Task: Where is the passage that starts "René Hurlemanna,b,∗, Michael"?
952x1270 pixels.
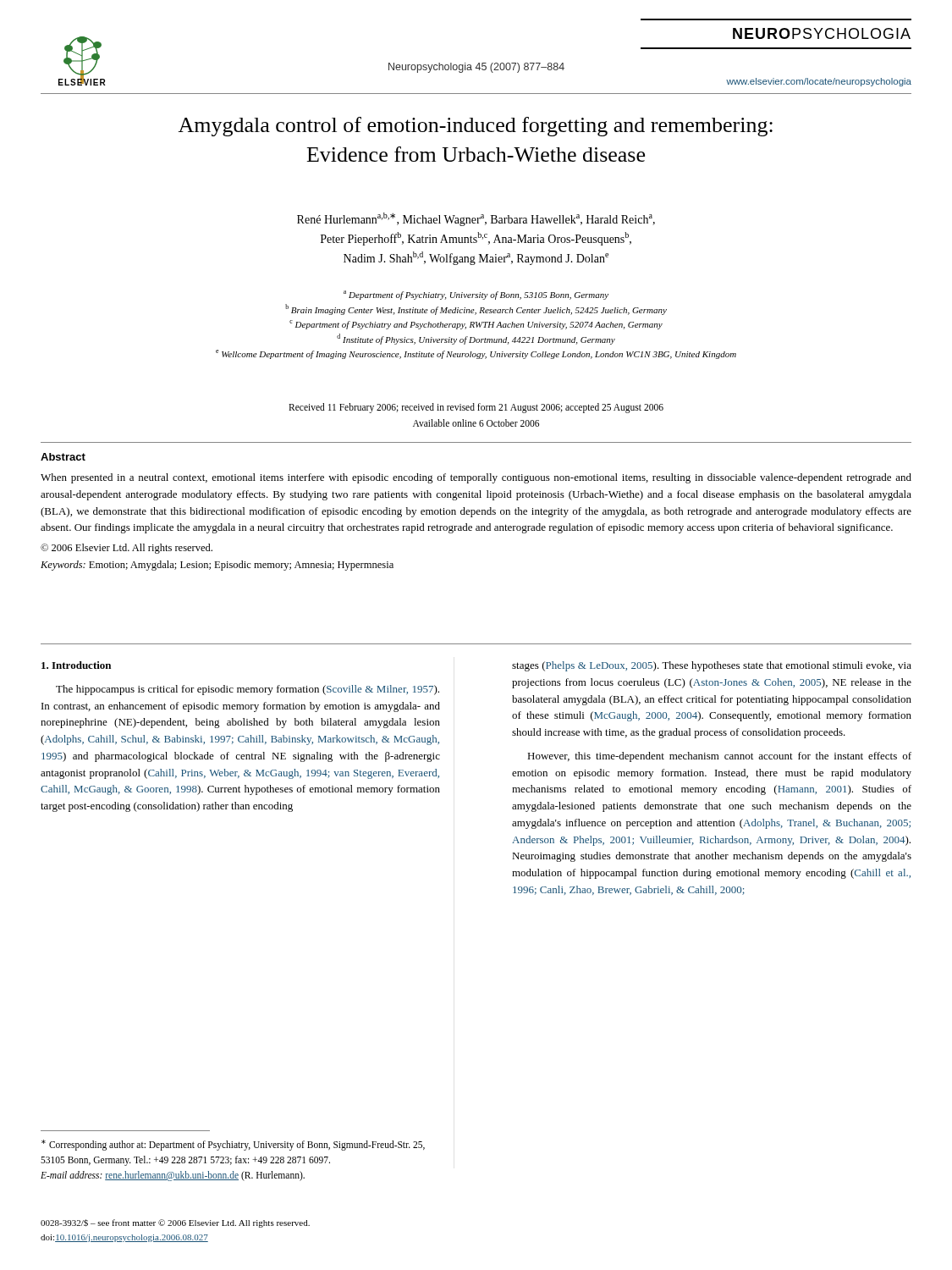Action: (x=476, y=238)
